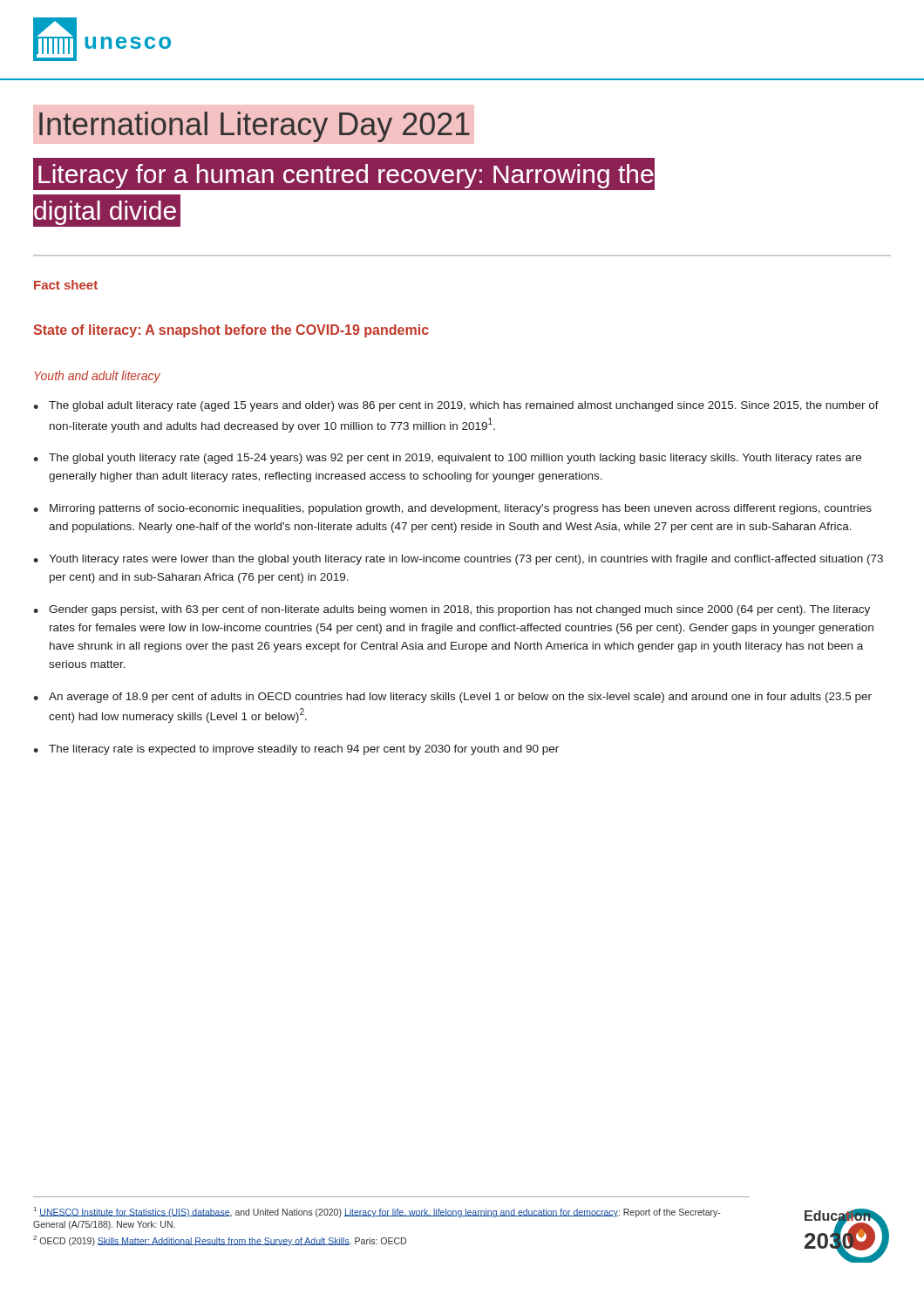Select the section header containing "Fact sheet"
This screenshot has height=1308, width=924.
tap(65, 285)
